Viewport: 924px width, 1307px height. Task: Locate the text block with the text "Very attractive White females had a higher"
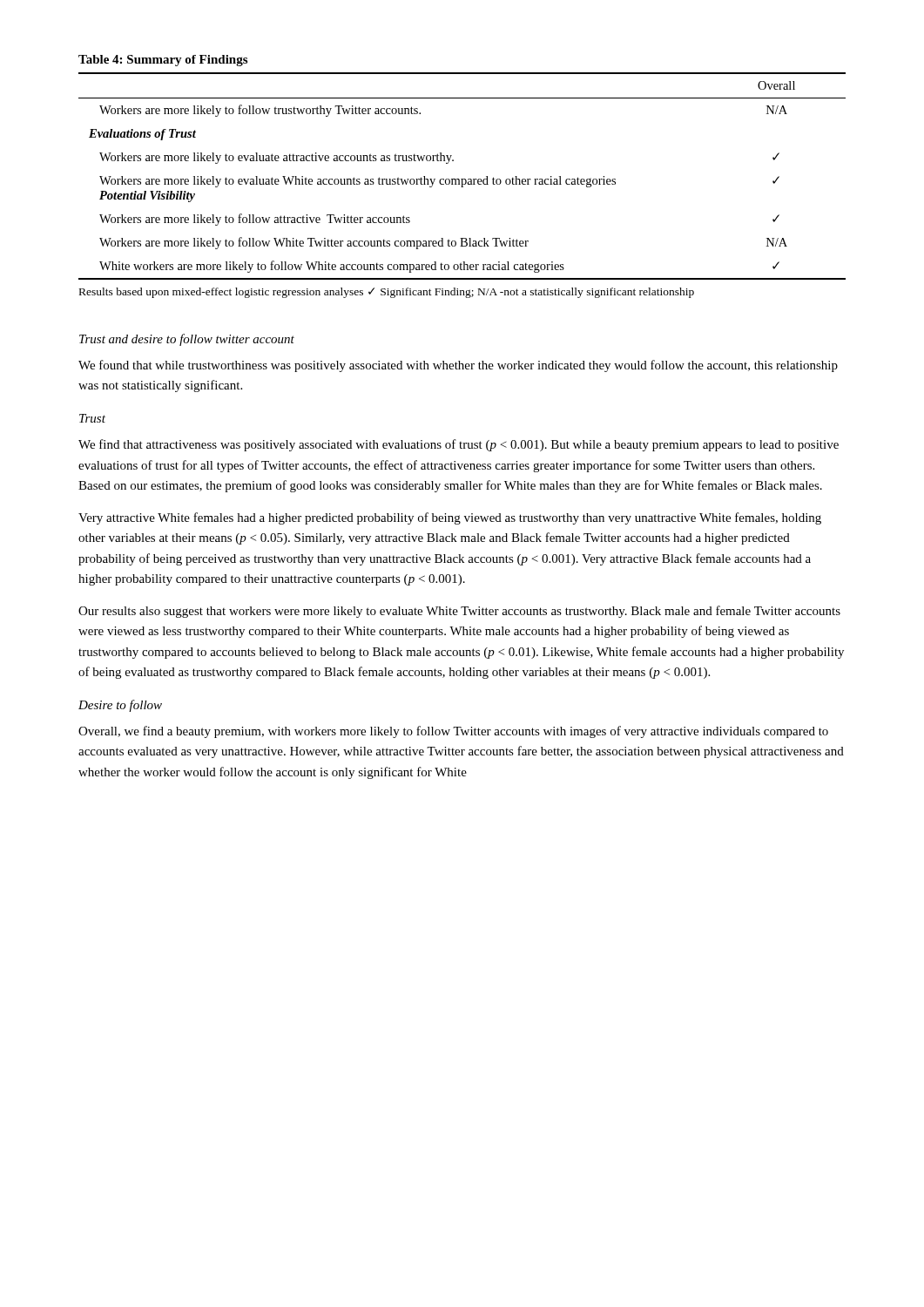click(x=450, y=548)
